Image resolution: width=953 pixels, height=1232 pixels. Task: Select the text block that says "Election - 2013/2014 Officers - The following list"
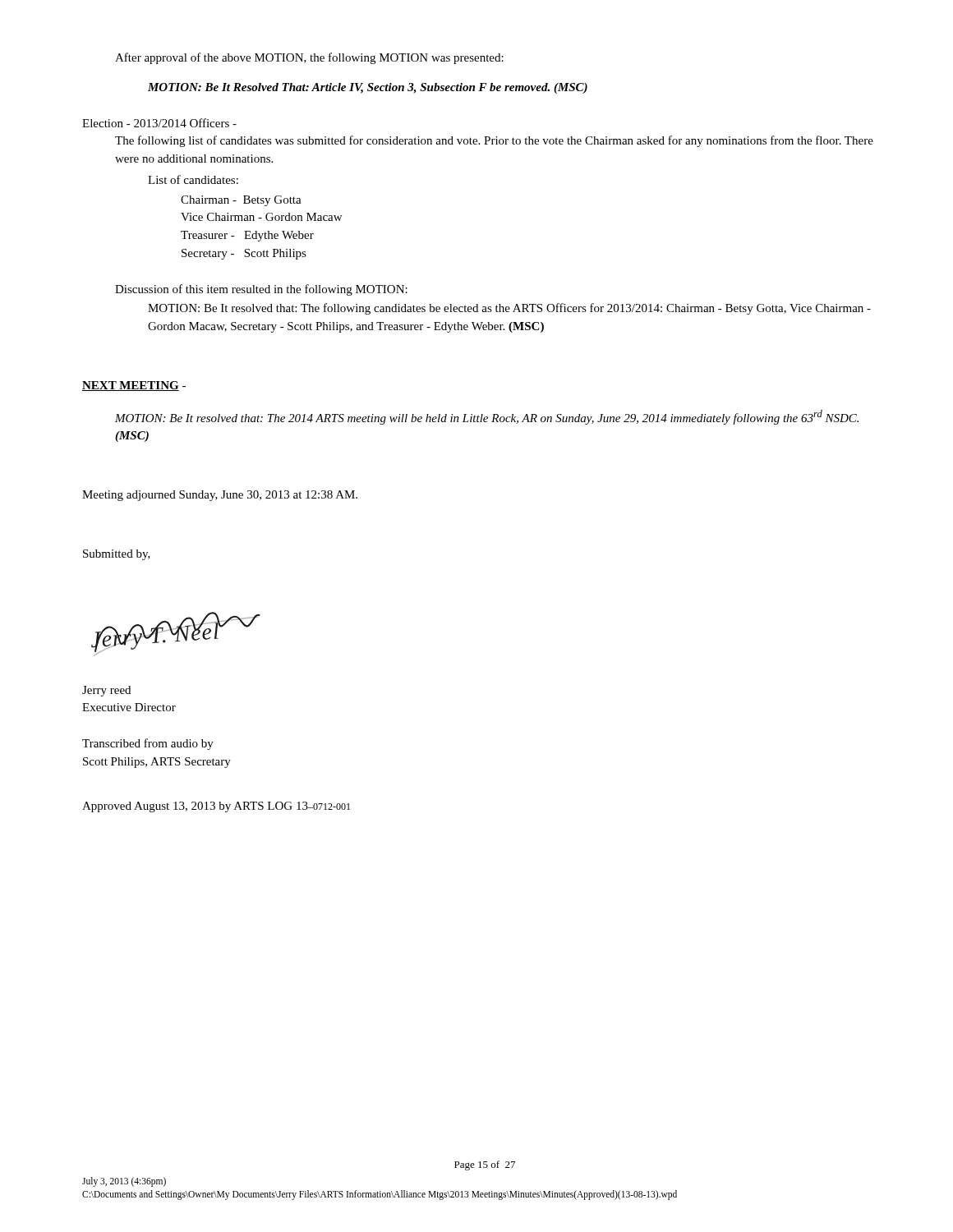159,123
